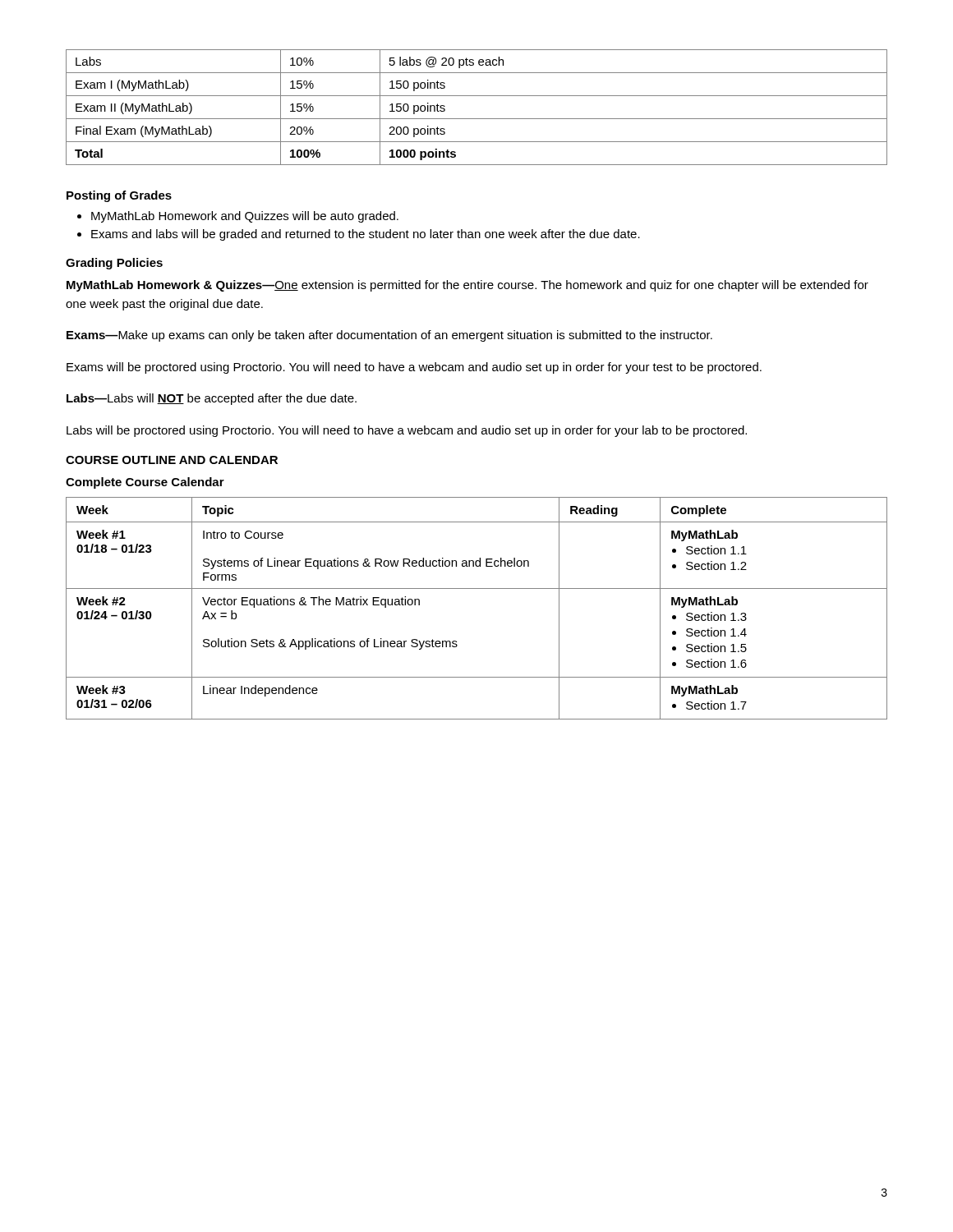Navigate to the text starting "Complete Course Calendar"
953x1232 pixels.
click(145, 482)
